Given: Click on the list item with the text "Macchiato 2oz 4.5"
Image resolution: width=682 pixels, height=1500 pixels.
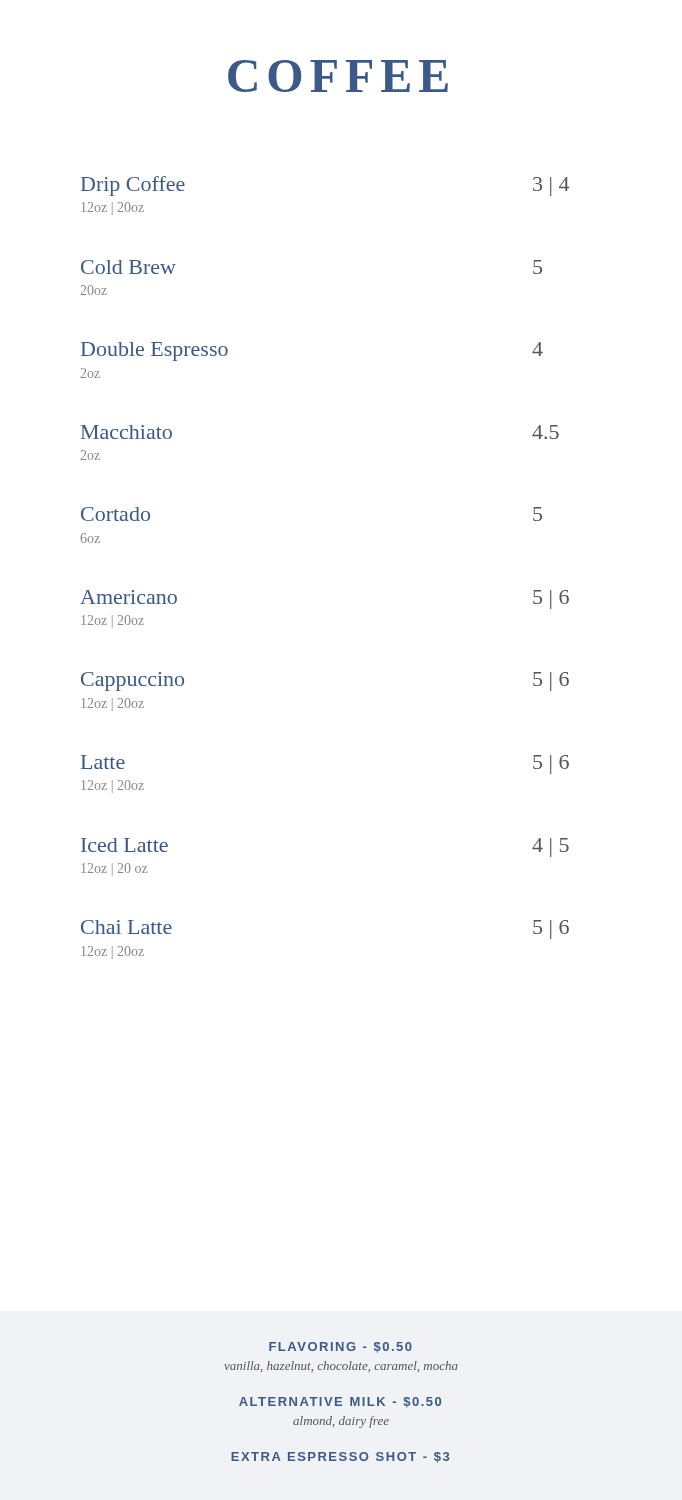Looking at the screenshot, I should point(122,430).
